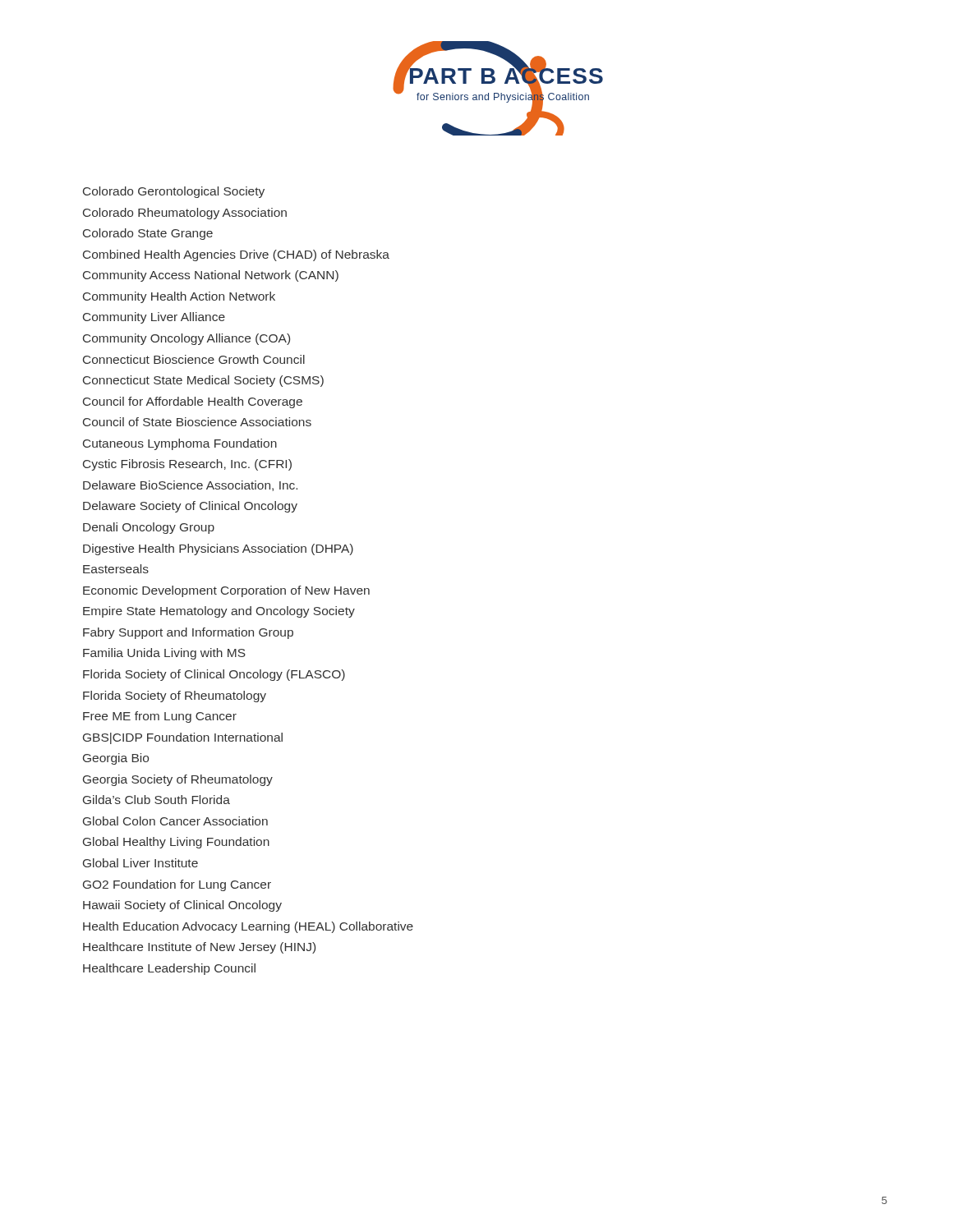Find the text starting "Fabry Support and"
Screen dimensions: 1232x953
pos(188,633)
